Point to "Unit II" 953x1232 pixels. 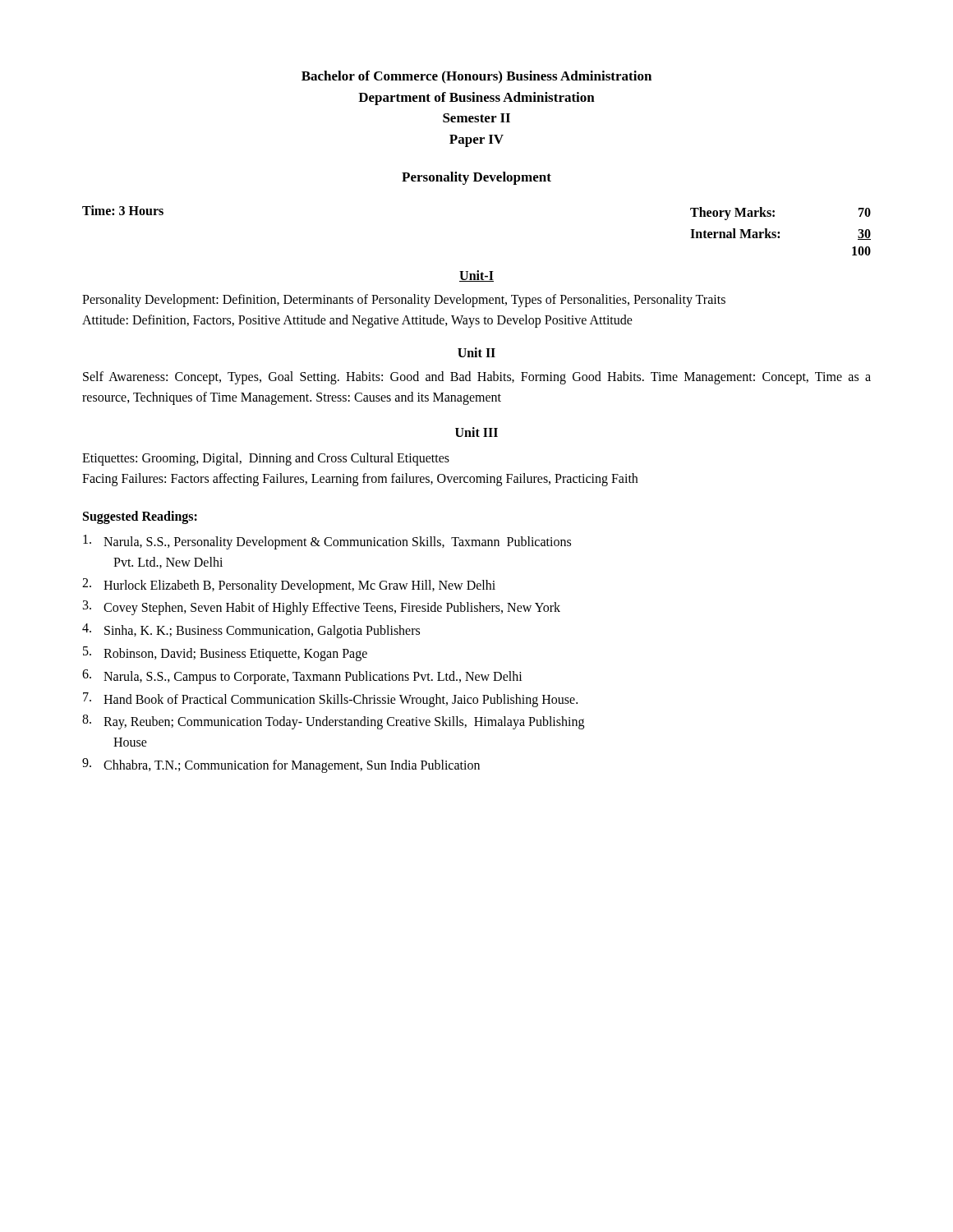(476, 353)
